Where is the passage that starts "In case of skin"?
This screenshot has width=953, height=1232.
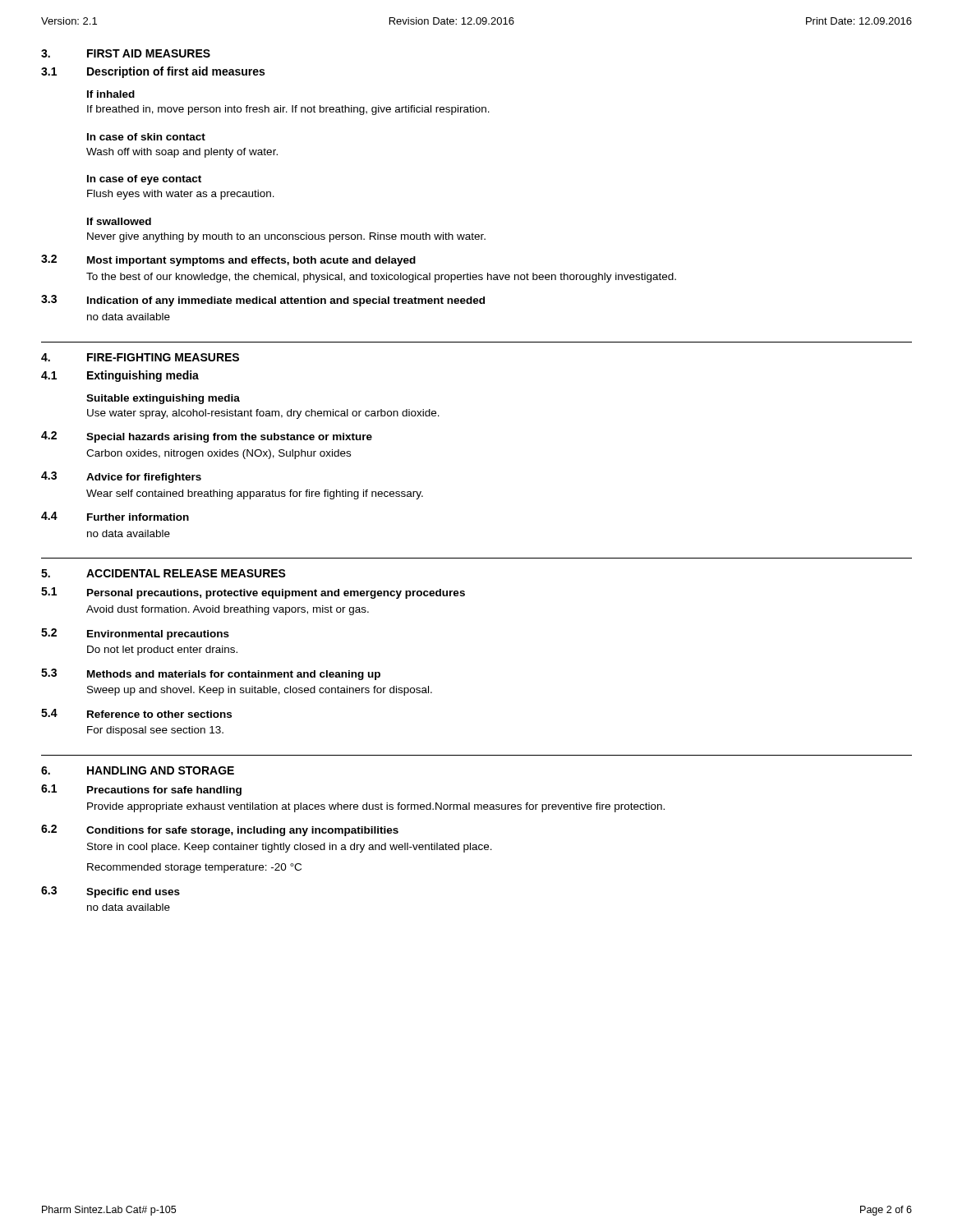tap(146, 137)
